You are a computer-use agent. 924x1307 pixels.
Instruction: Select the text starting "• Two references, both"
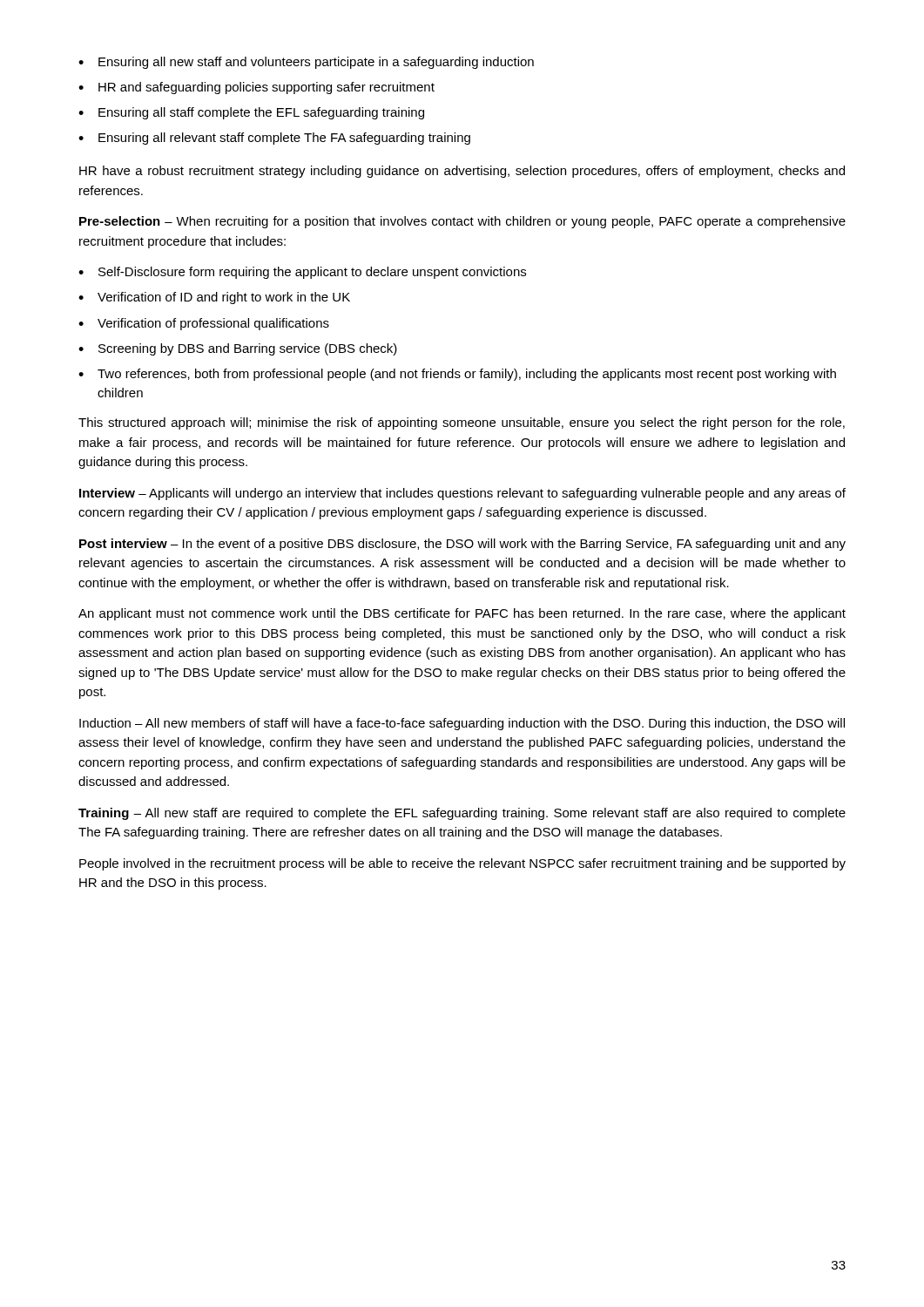[462, 383]
